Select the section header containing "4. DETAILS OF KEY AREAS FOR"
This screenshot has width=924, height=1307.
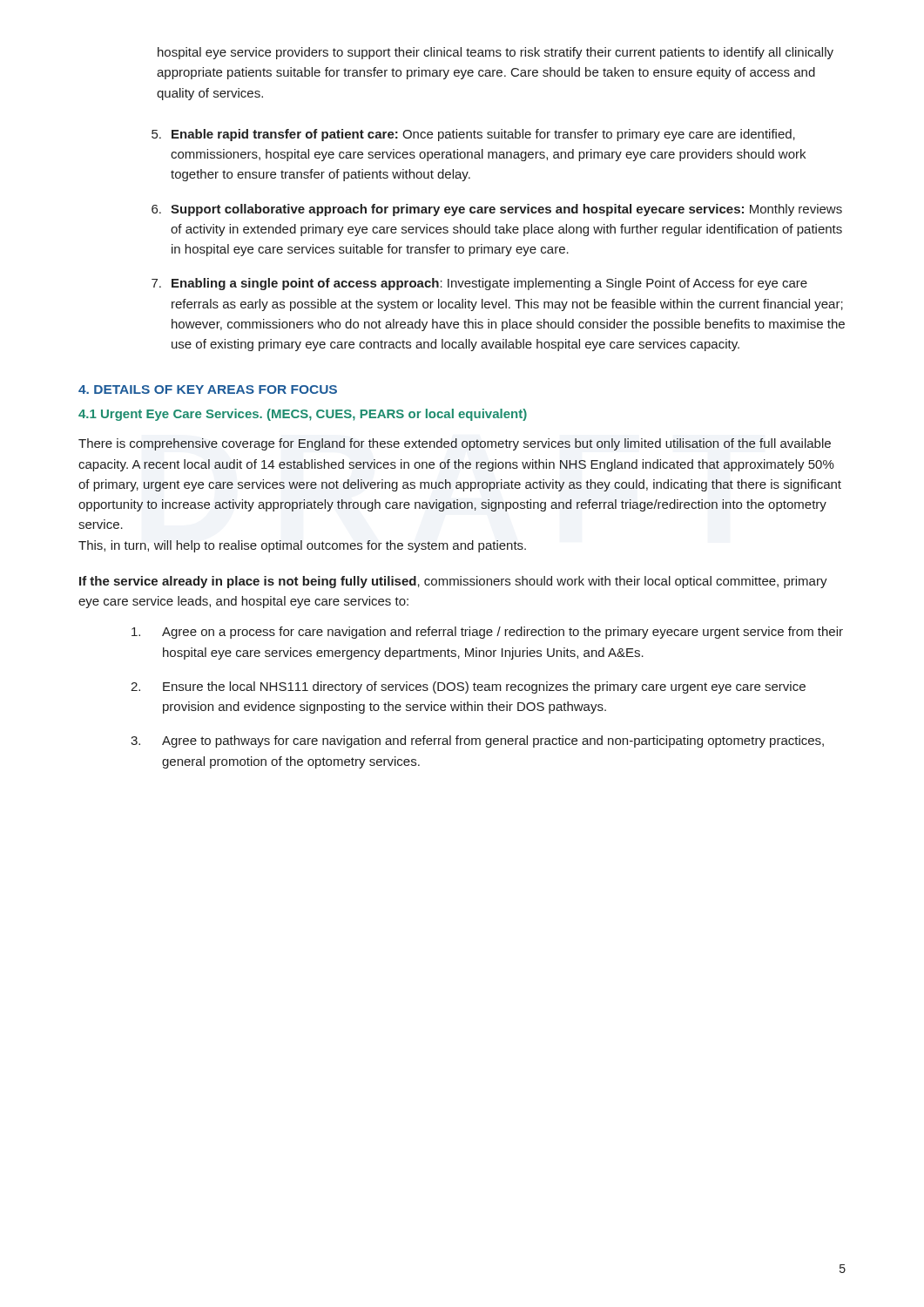coord(208,389)
